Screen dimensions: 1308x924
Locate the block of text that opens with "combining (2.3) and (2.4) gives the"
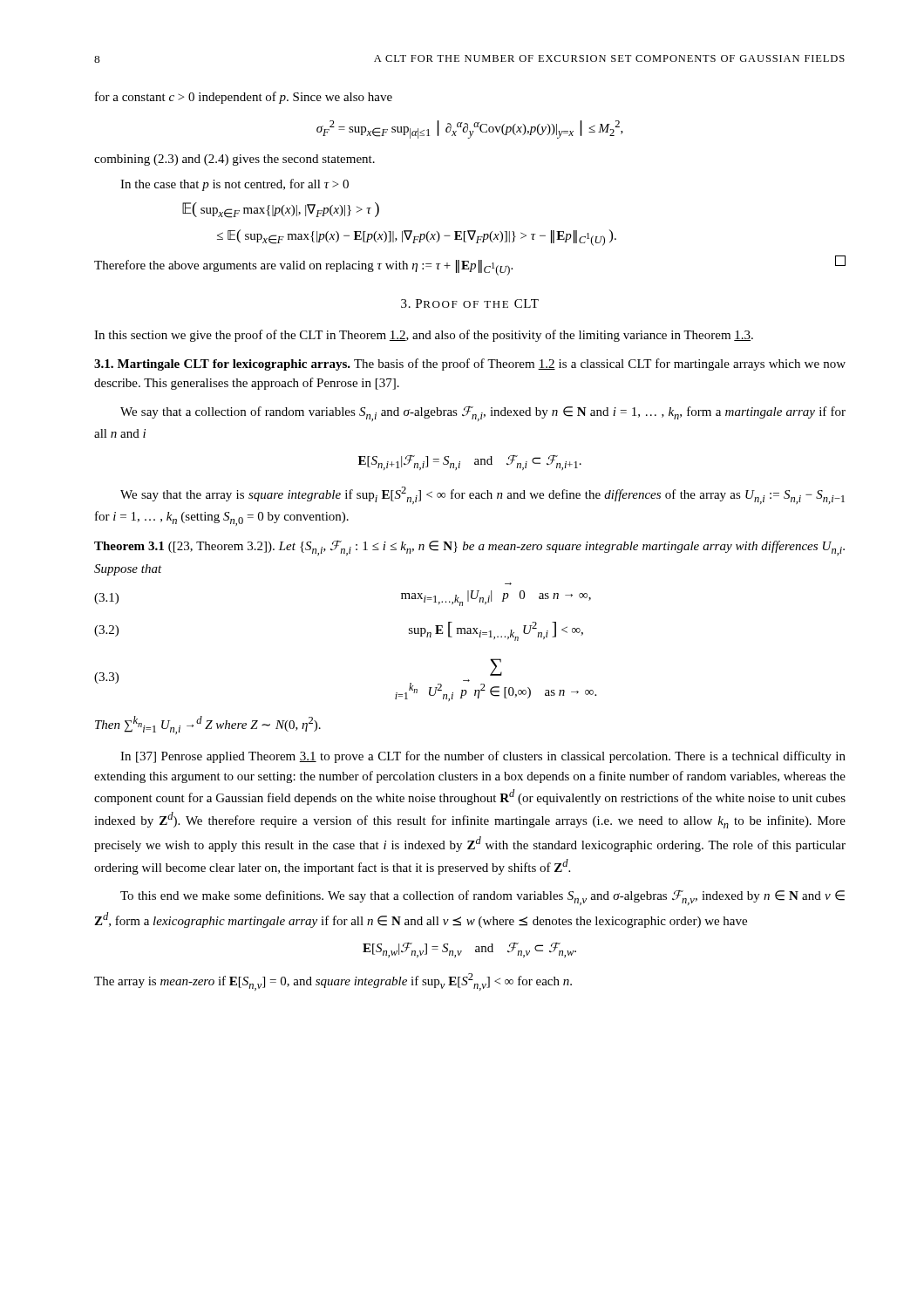pyautogui.click(x=235, y=159)
